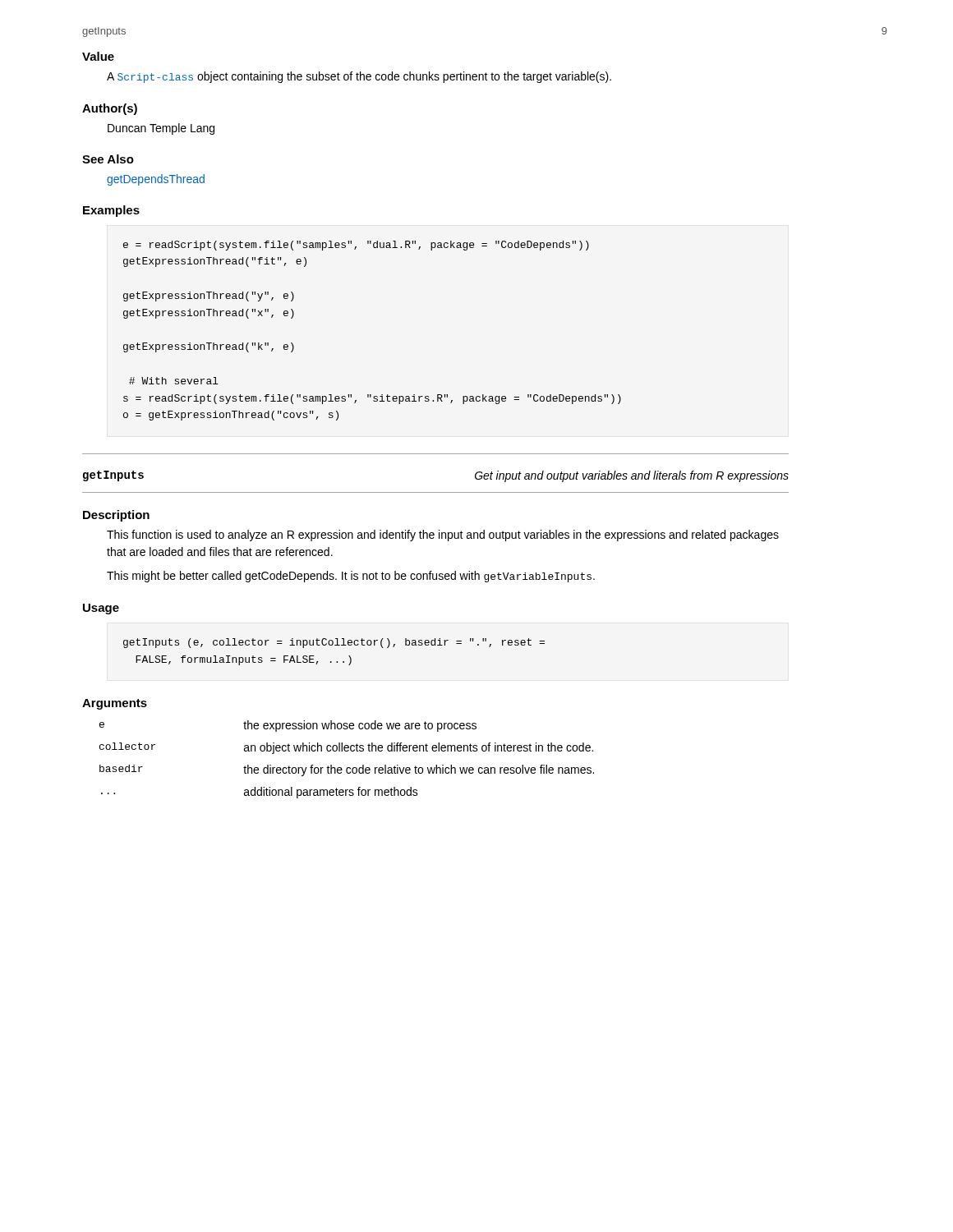The image size is (953, 1232).
Task: Select the table that reads "additional parameters for methods"
Action: point(435,759)
